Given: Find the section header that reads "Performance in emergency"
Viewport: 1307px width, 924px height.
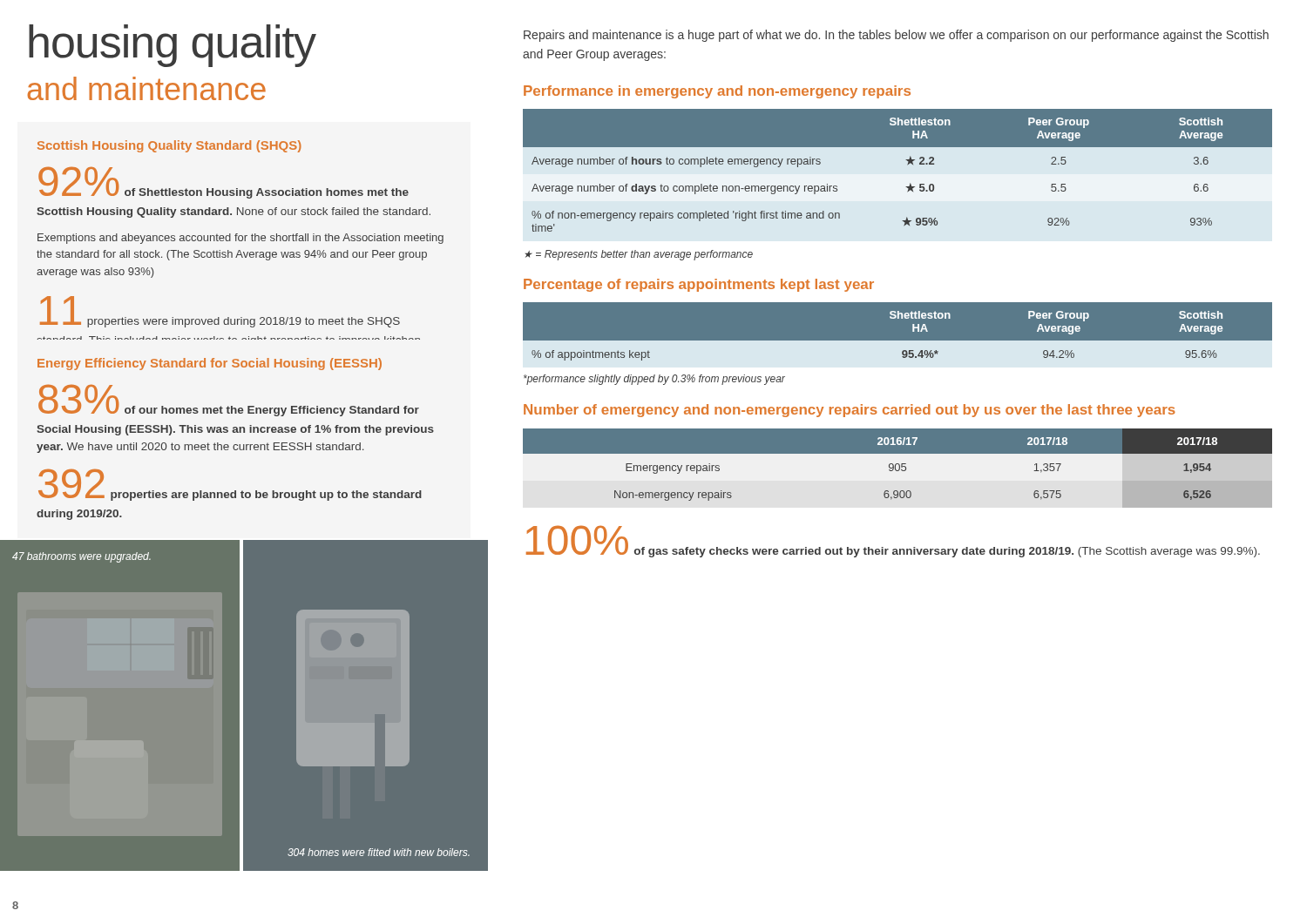Looking at the screenshot, I should (x=717, y=91).
